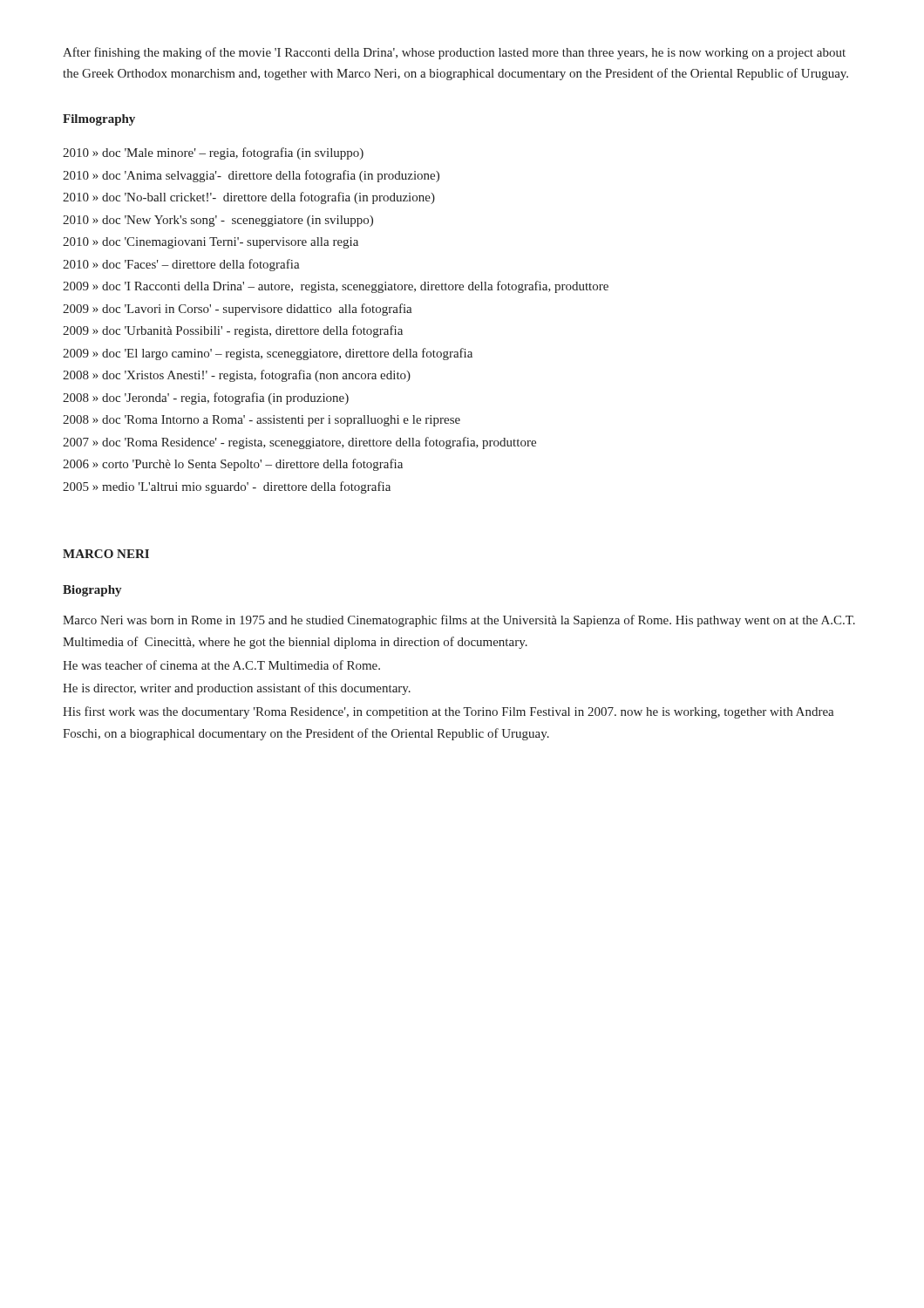Locate the list item that says "2008 » doc 'Jeronda' - regia, fotografia"

(206, 397)
